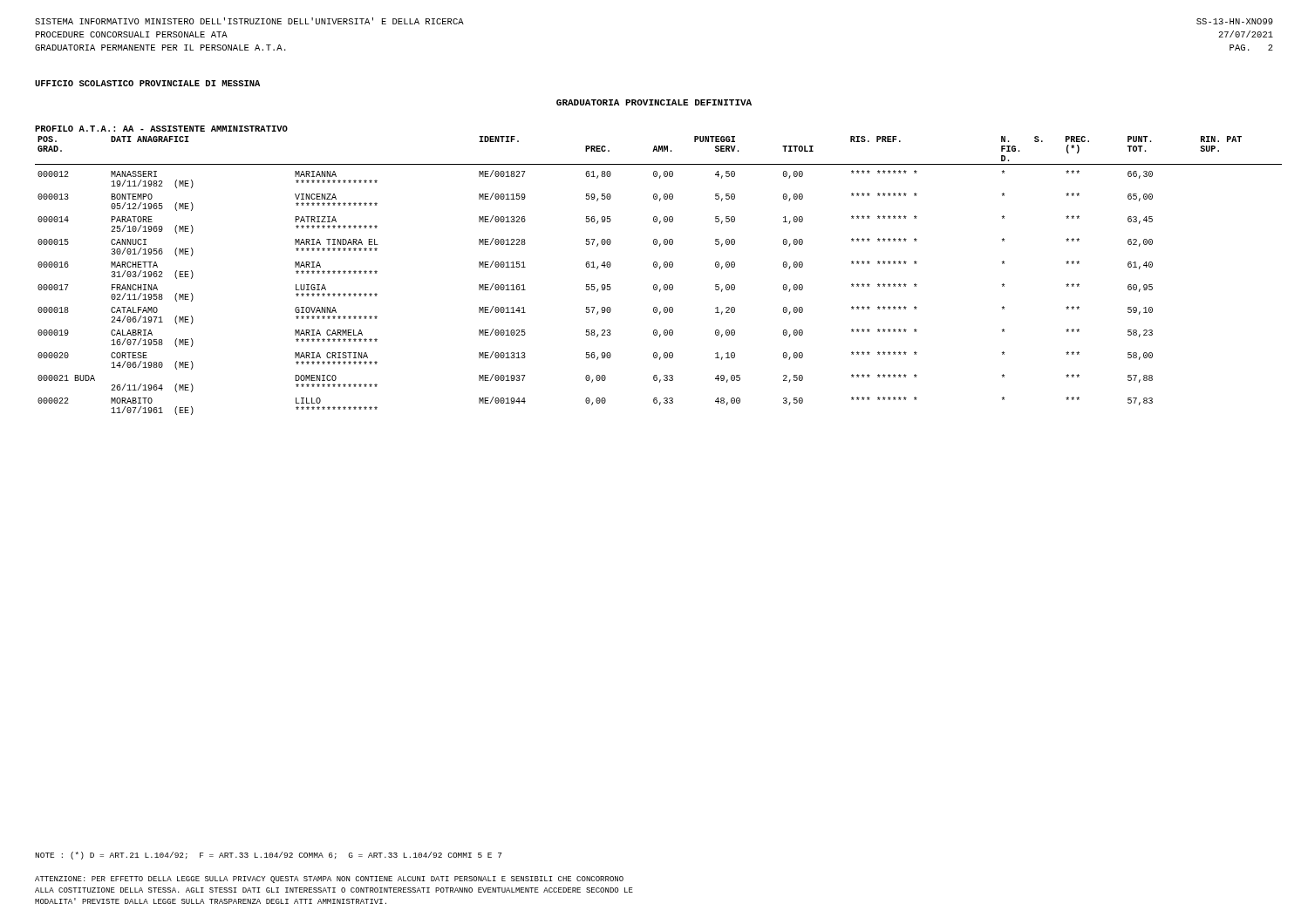Where does it say "GRADUATORIA PROVINCIALE DEFINITIVA"?

click(x=654, y=103)
